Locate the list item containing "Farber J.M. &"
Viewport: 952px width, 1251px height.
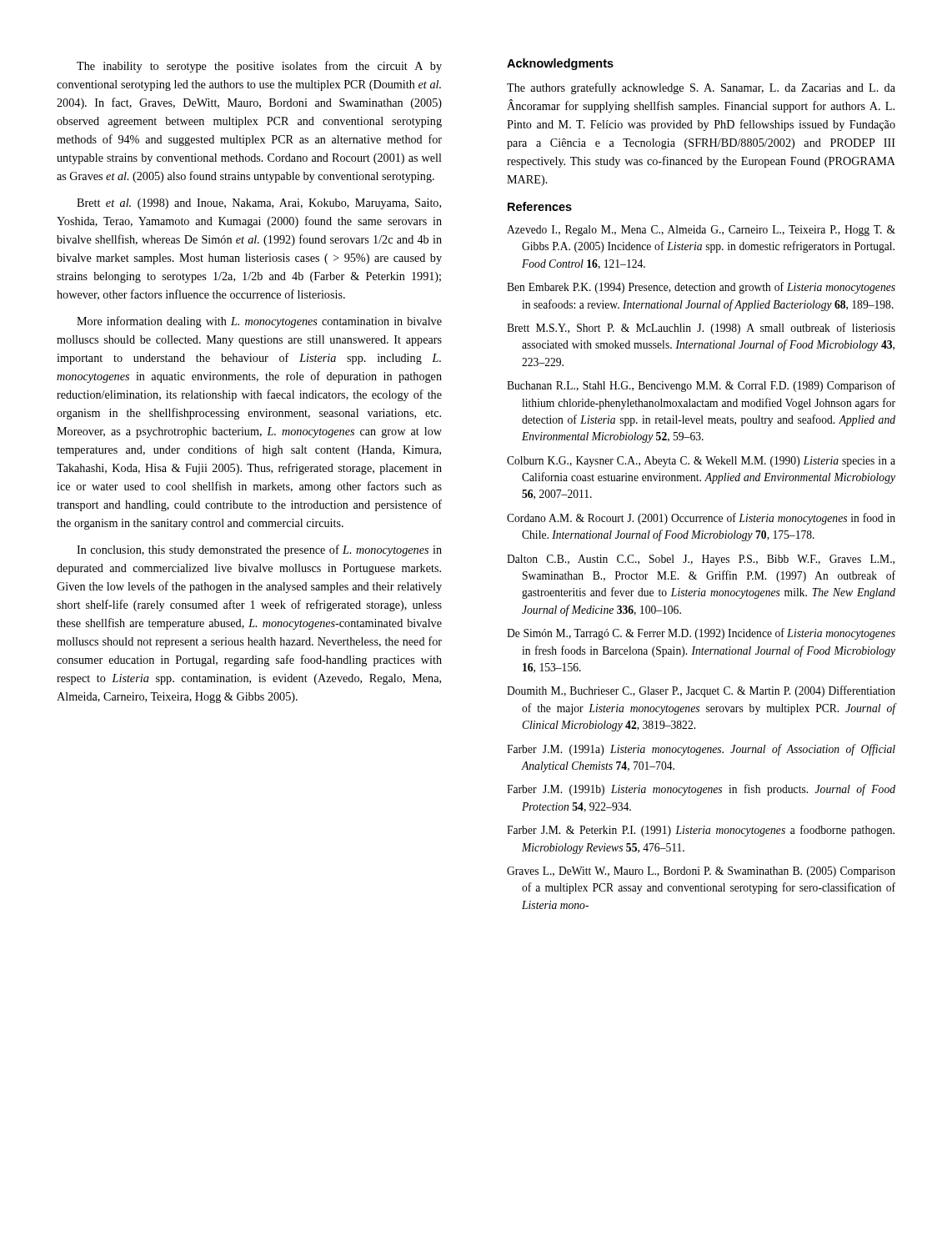[x=701, y=839]
